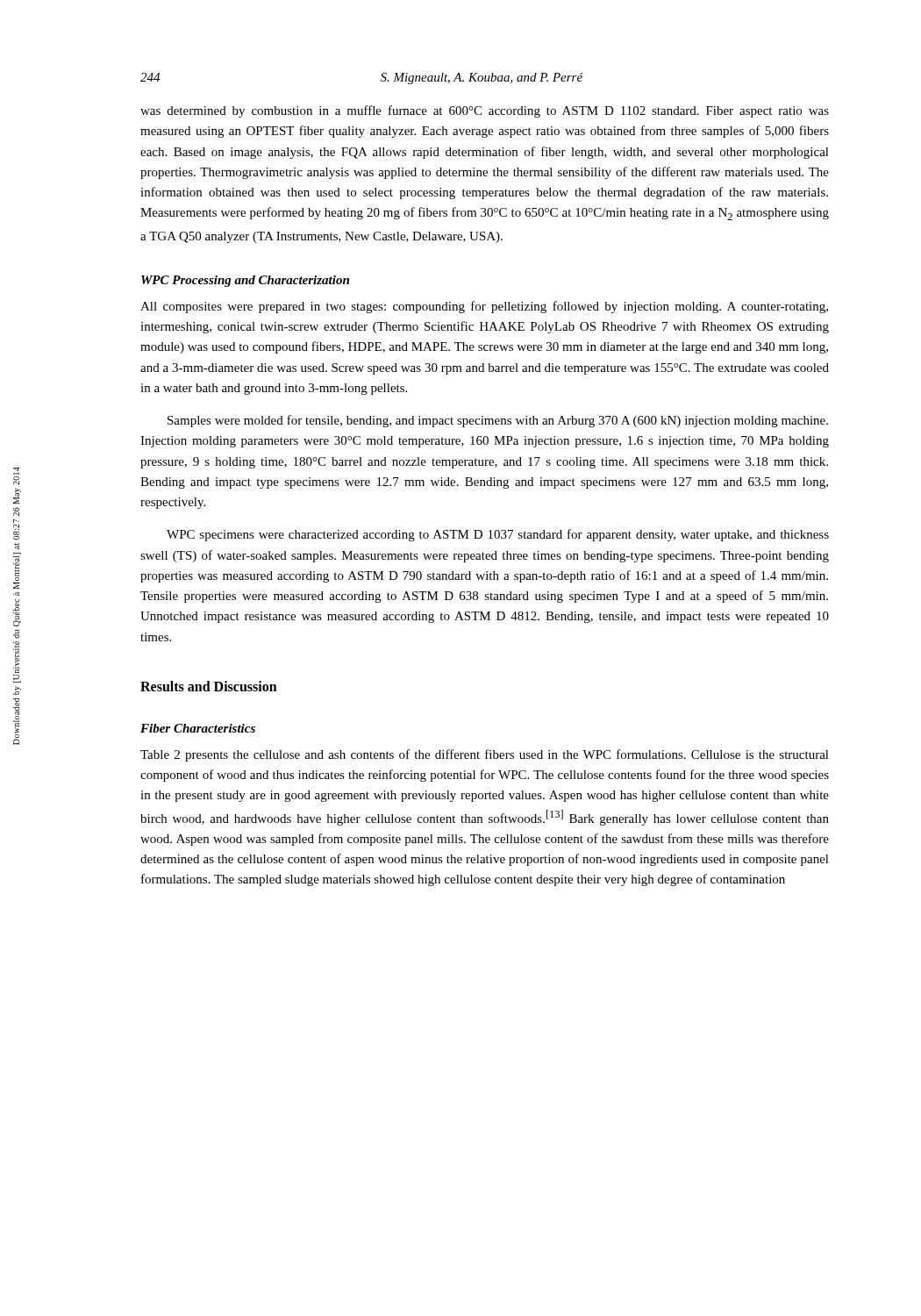This screenshot has height=1316, width=921.
Task: Where does it say "WPC Processing and Characterization"?
Action: [x=245, y=280]
